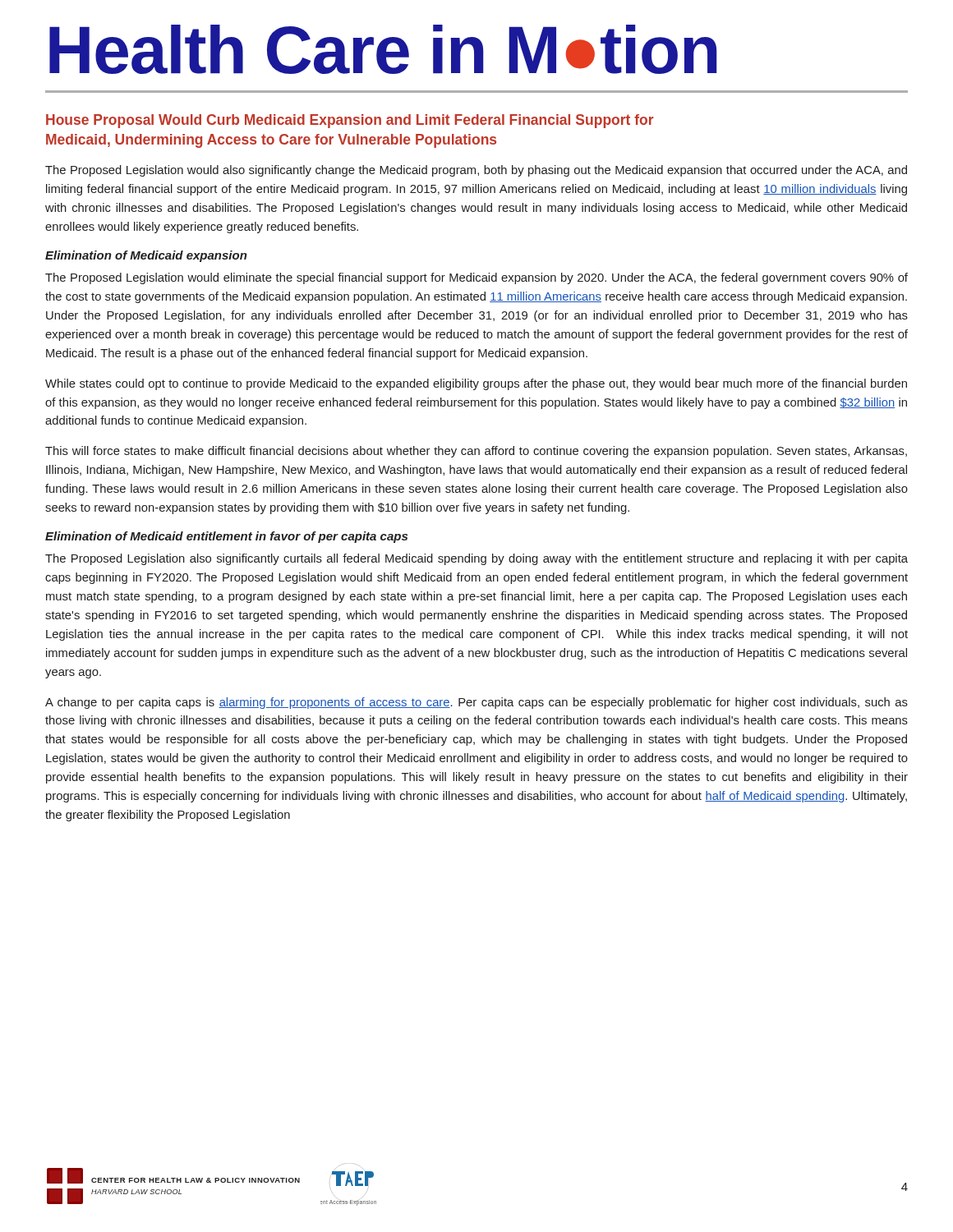Find the text block containing "The Proposed Legislation would also"

[x=476, y=199]
